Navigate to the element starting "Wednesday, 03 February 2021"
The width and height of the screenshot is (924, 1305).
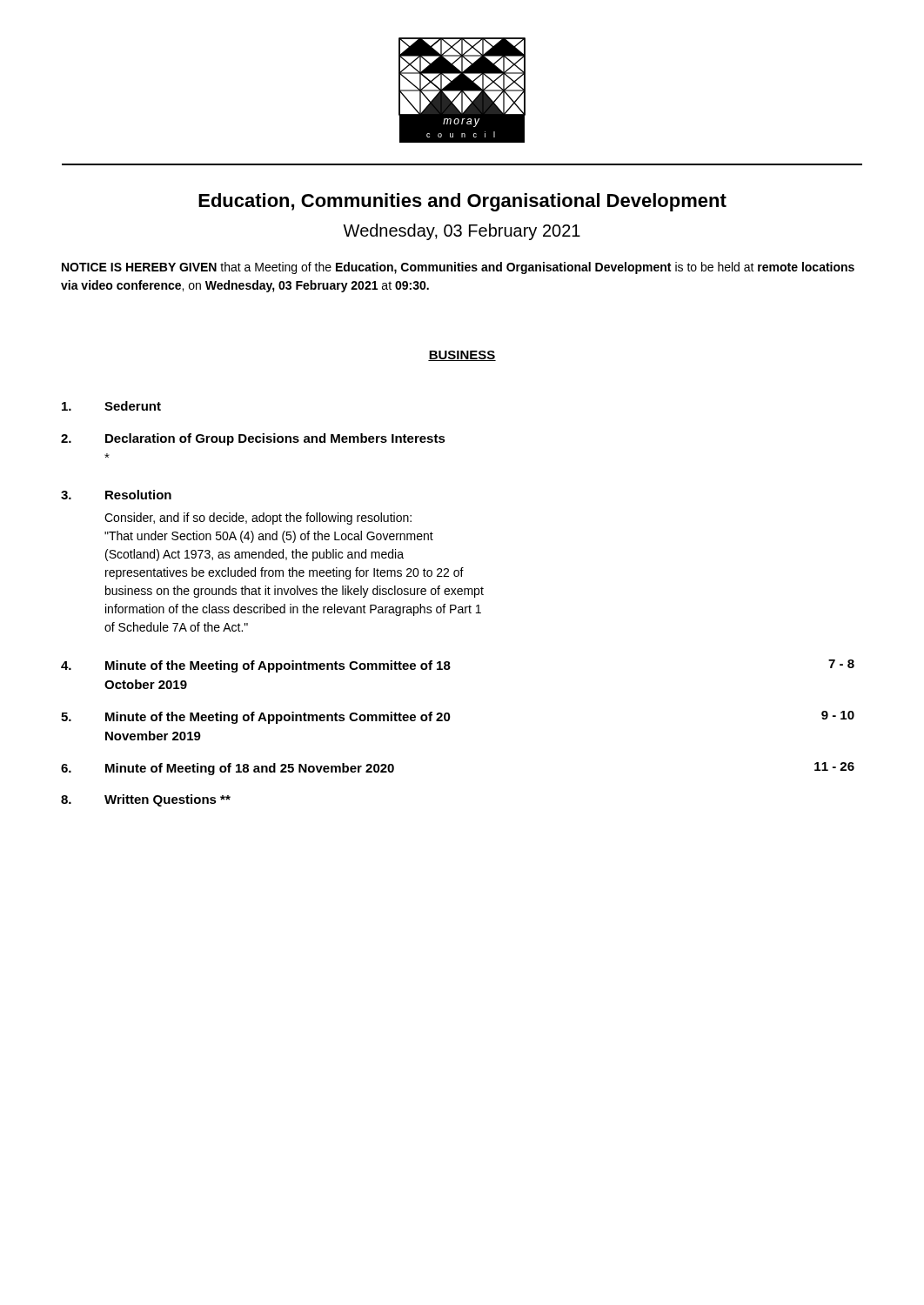(x=462, y=231)
